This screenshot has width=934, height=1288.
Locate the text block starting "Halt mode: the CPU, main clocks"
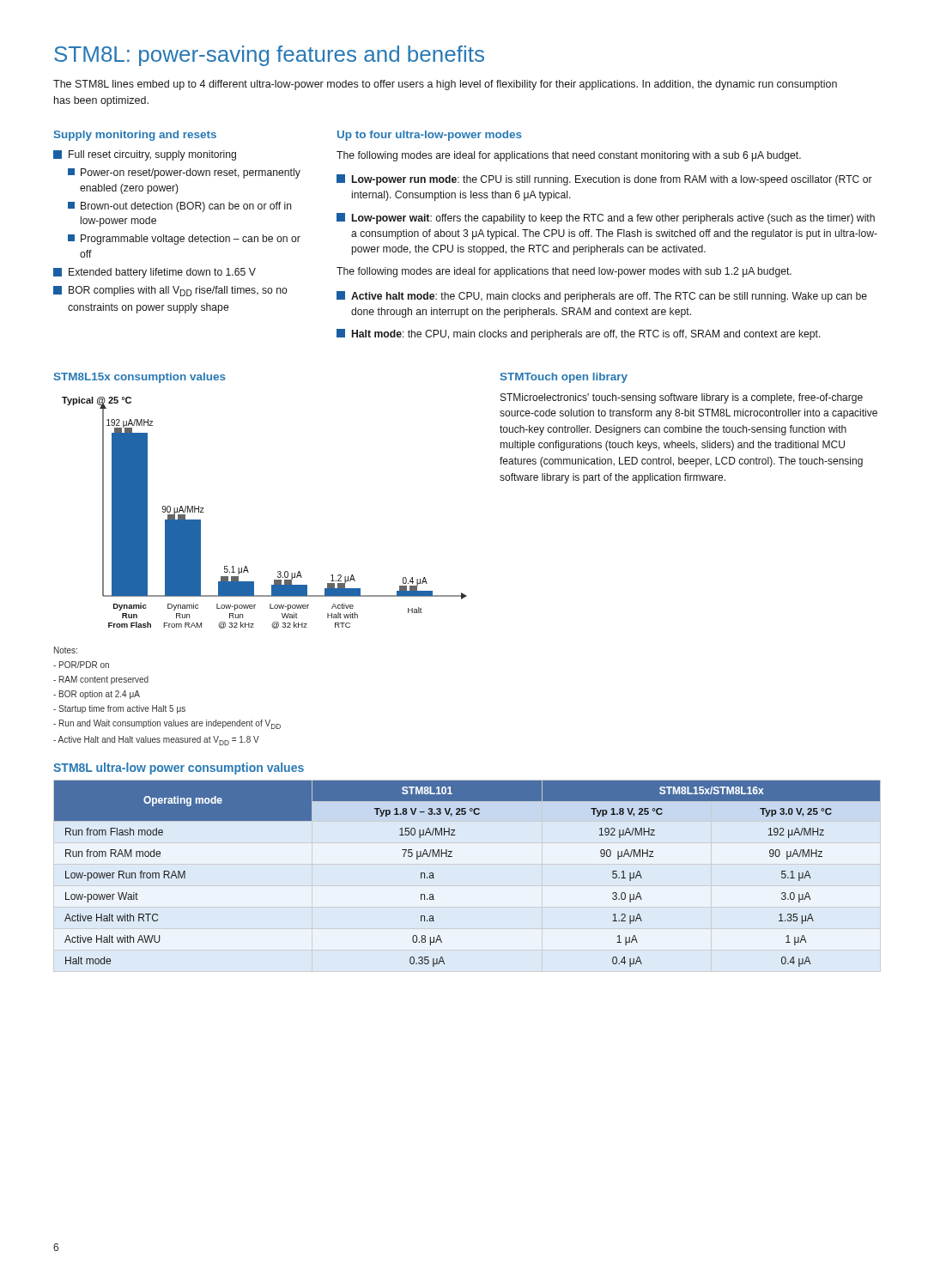click(x=609, y=334)
